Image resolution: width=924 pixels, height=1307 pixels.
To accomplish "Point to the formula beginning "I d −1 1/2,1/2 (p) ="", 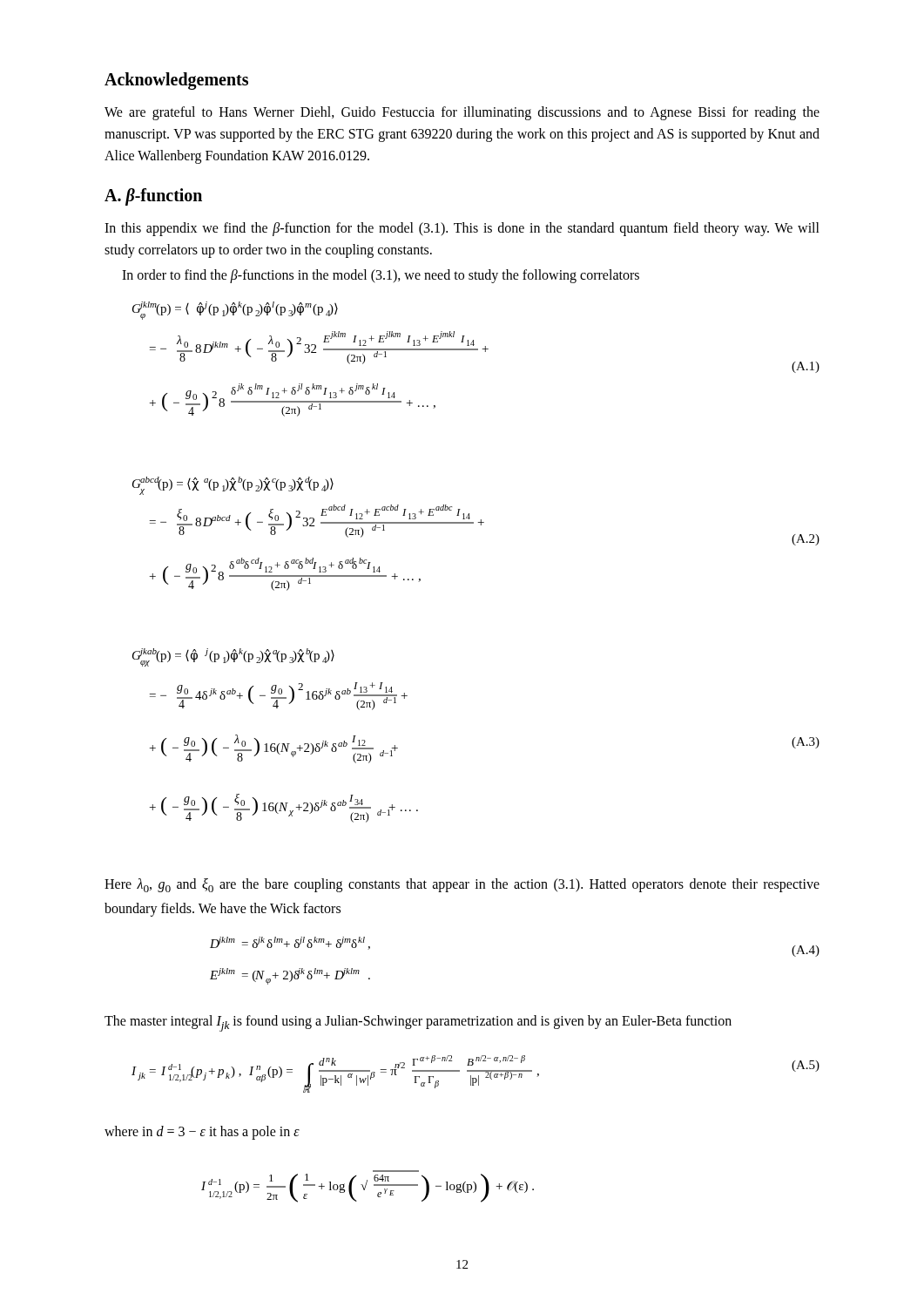I will click(x=462, y=1193).
